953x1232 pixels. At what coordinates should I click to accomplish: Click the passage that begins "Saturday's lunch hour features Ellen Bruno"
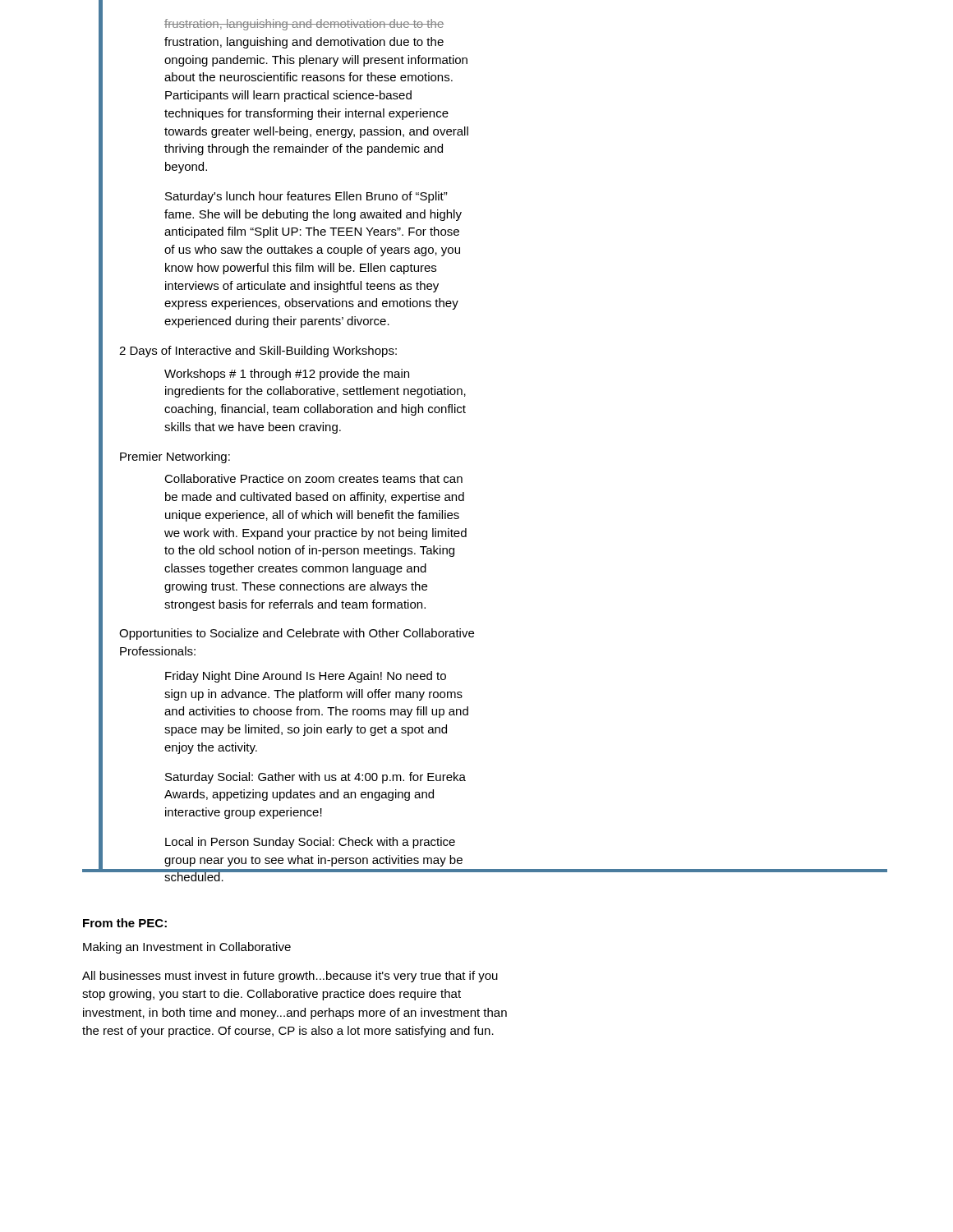click(313, 258)
